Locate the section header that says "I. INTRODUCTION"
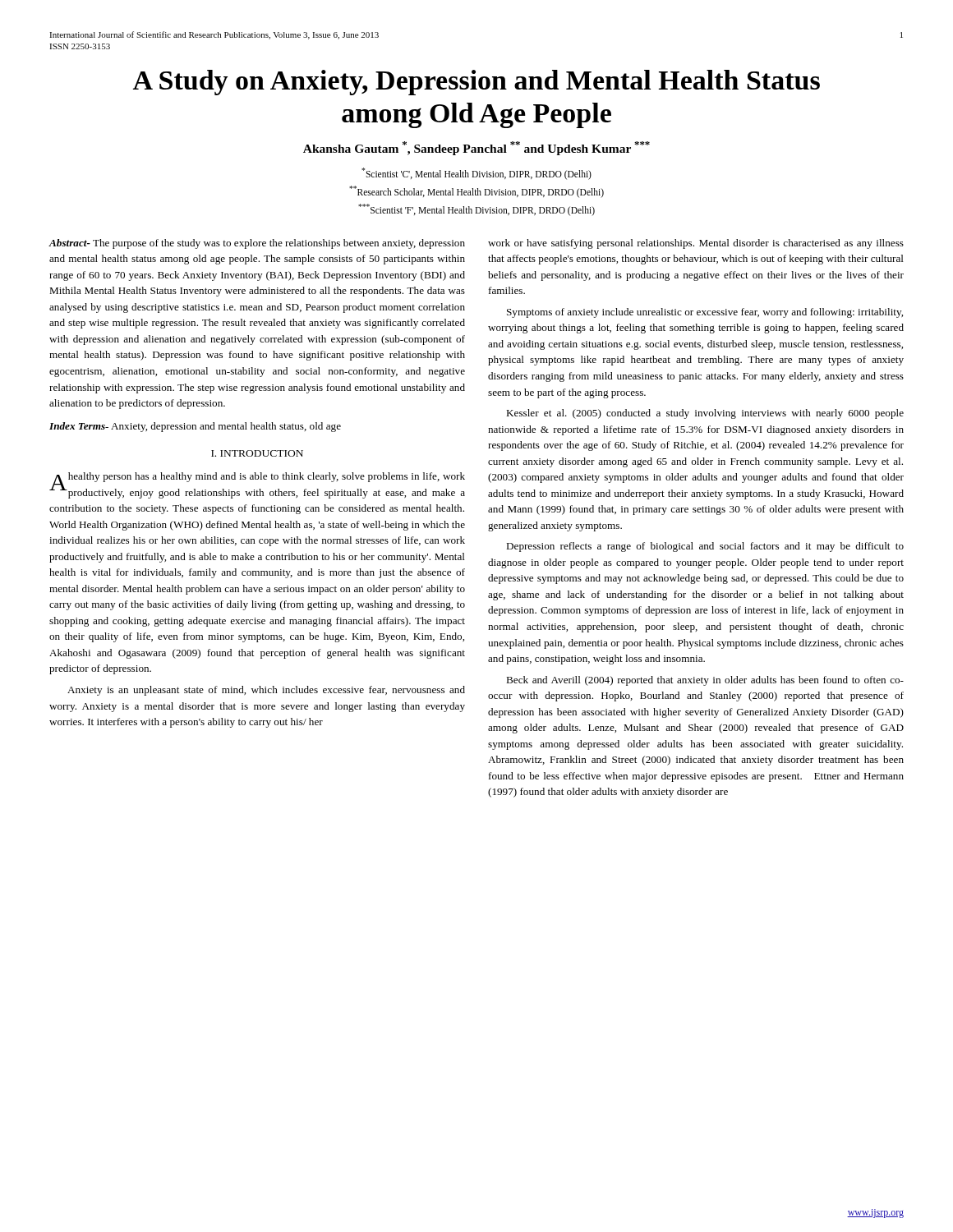Viewport: 953px width, 1232px height. (257, 453)
